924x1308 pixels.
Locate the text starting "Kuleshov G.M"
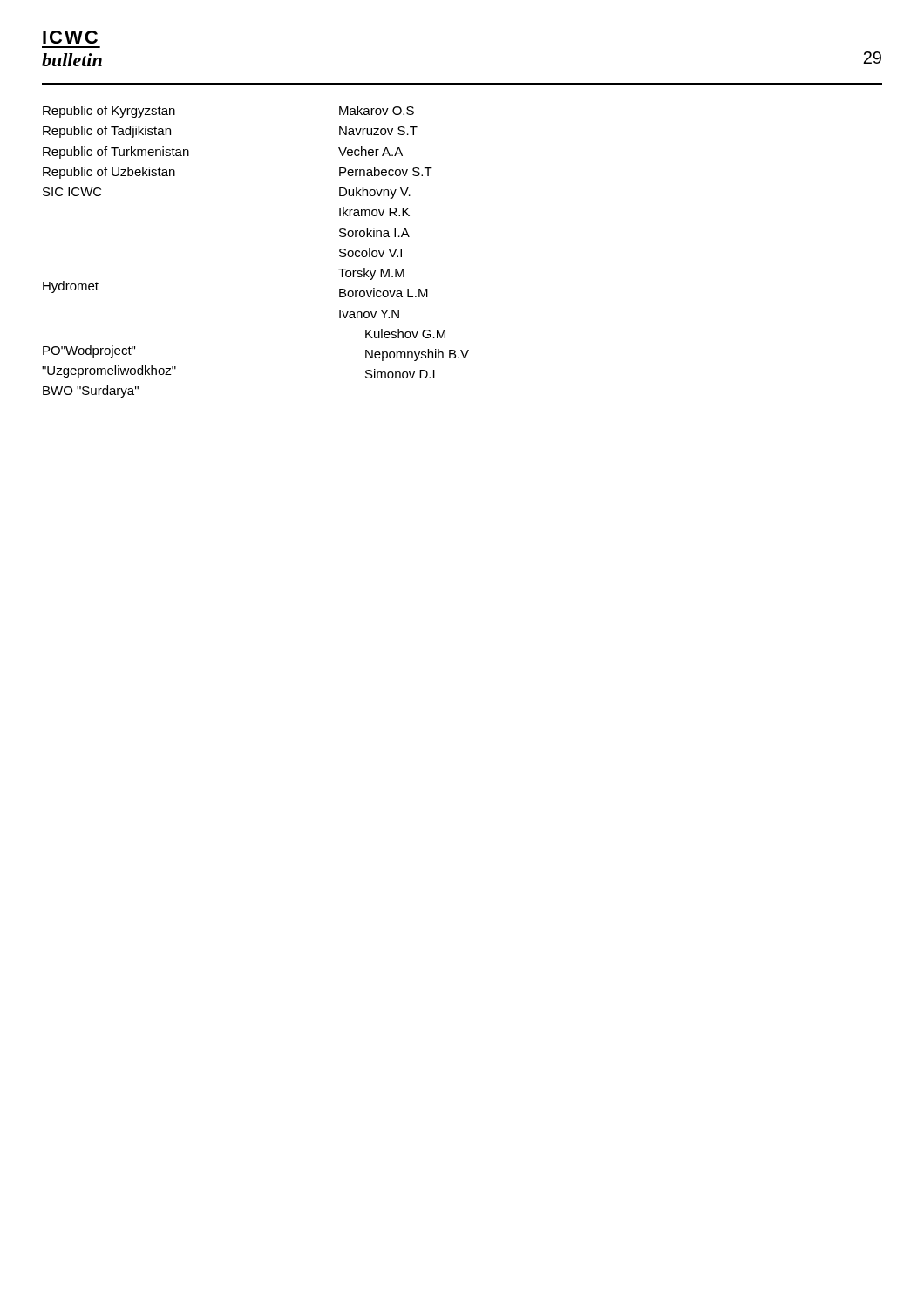coord(405,333)
